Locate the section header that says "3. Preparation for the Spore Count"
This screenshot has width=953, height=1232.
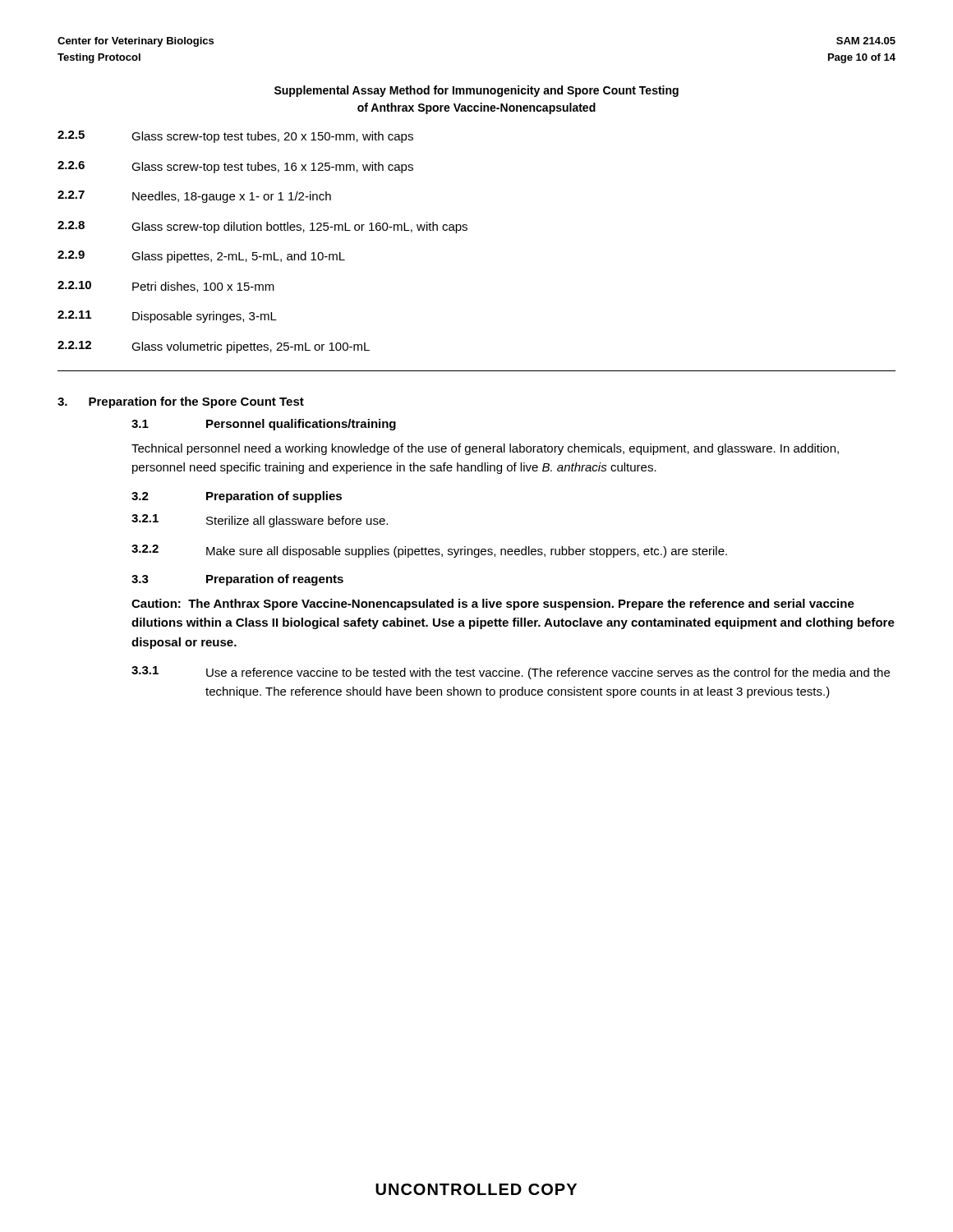point(181,401)
